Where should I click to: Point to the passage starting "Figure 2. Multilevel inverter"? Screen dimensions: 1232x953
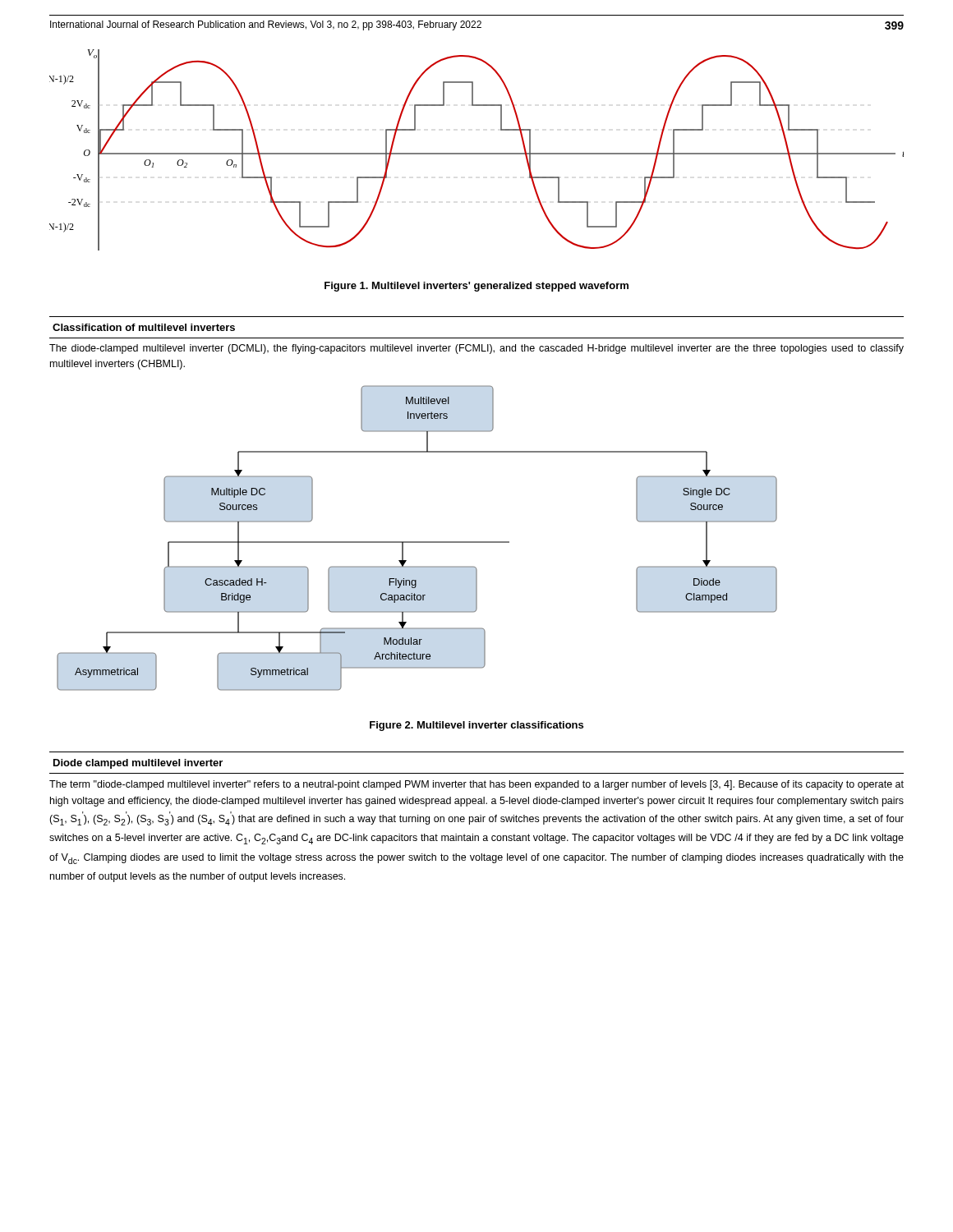click(x=476, y=725)
